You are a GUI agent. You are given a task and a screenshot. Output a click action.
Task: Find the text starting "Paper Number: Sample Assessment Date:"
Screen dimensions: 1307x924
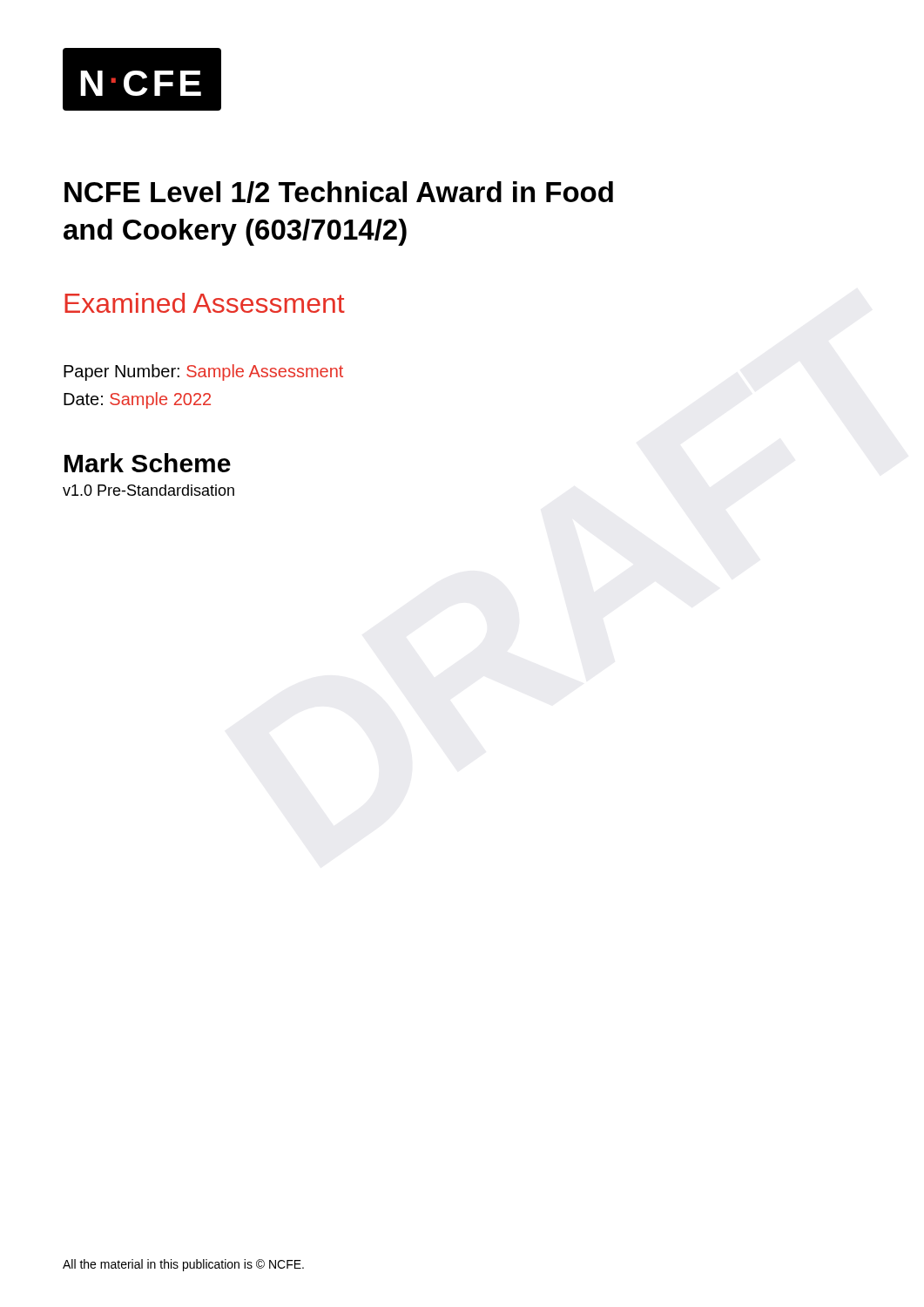(324, 385)
